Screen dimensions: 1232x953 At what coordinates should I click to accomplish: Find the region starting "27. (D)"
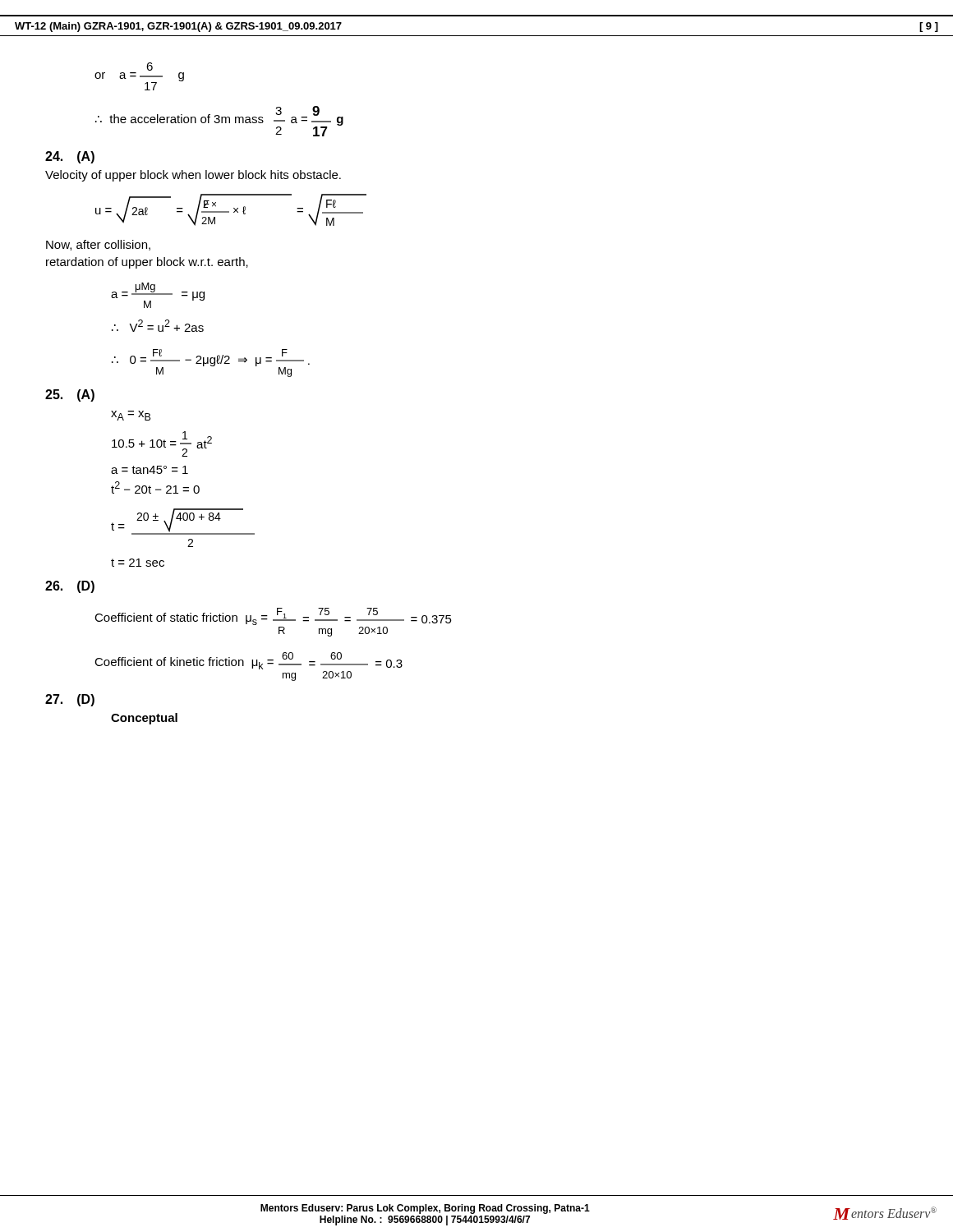coord(70,700)
